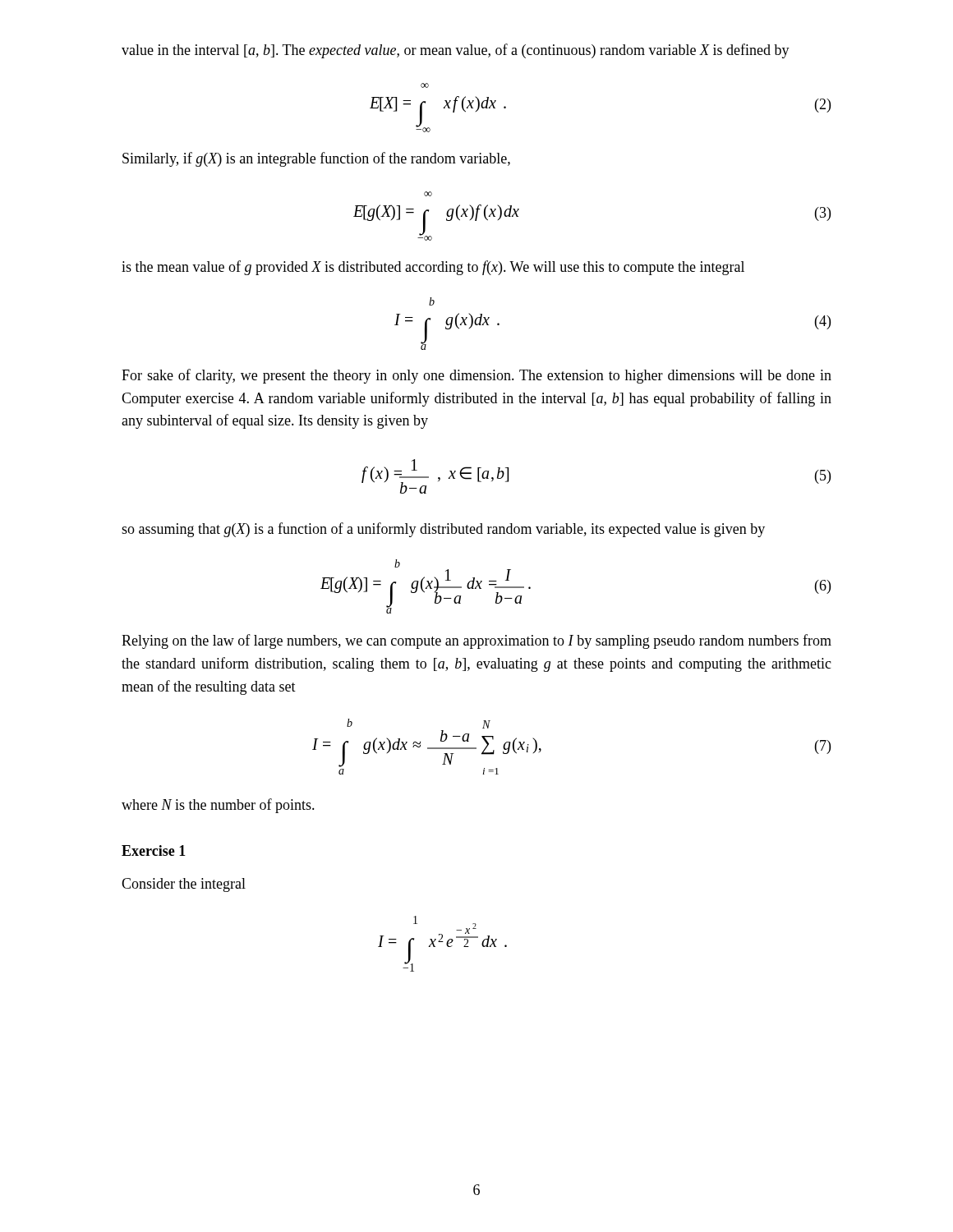Point to the text starting "is the mean"
This screenshot has height=1232, width=953.
476,268
